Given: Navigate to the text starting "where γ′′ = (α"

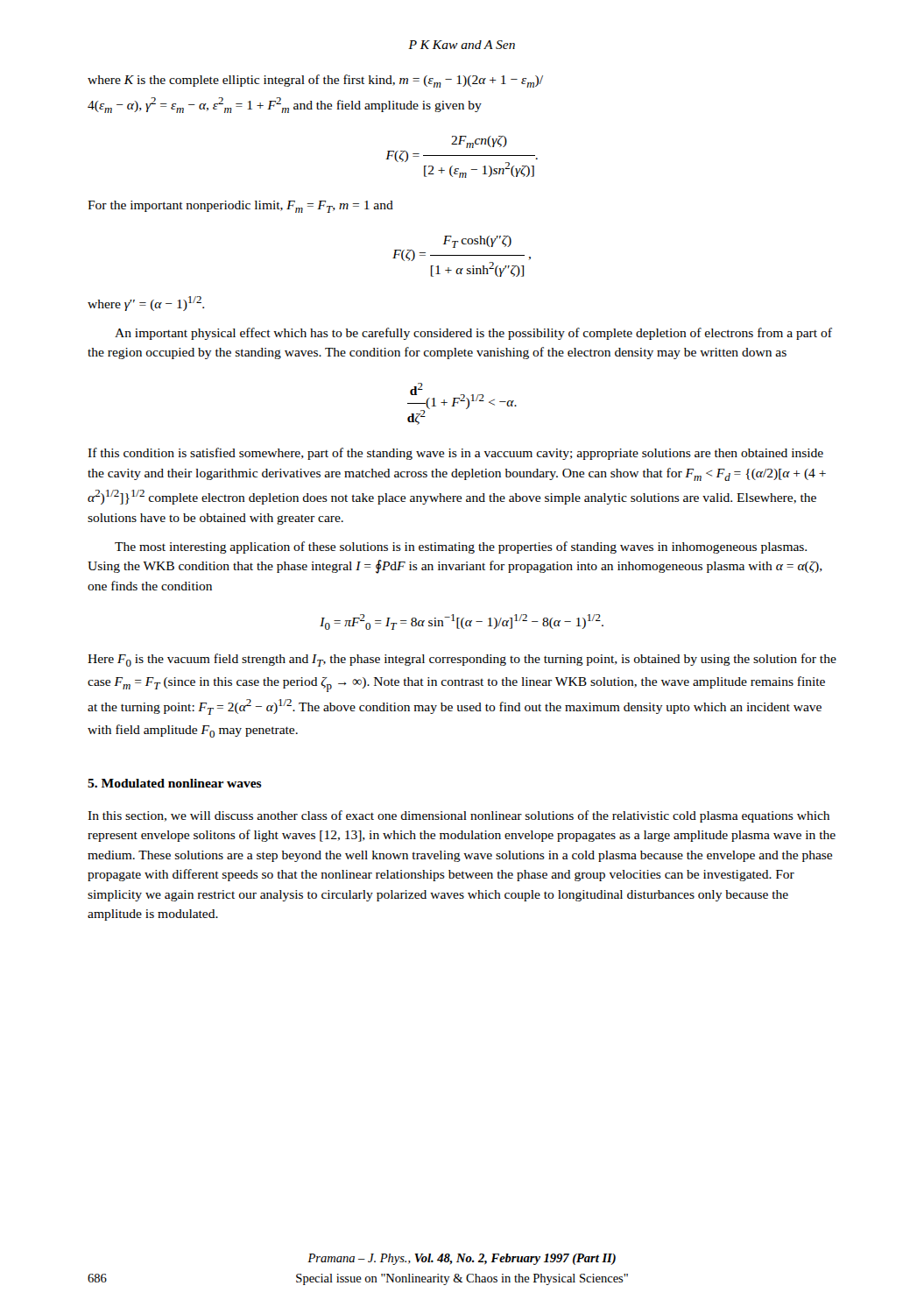Looking at the screenshot, I should [146, 302].
